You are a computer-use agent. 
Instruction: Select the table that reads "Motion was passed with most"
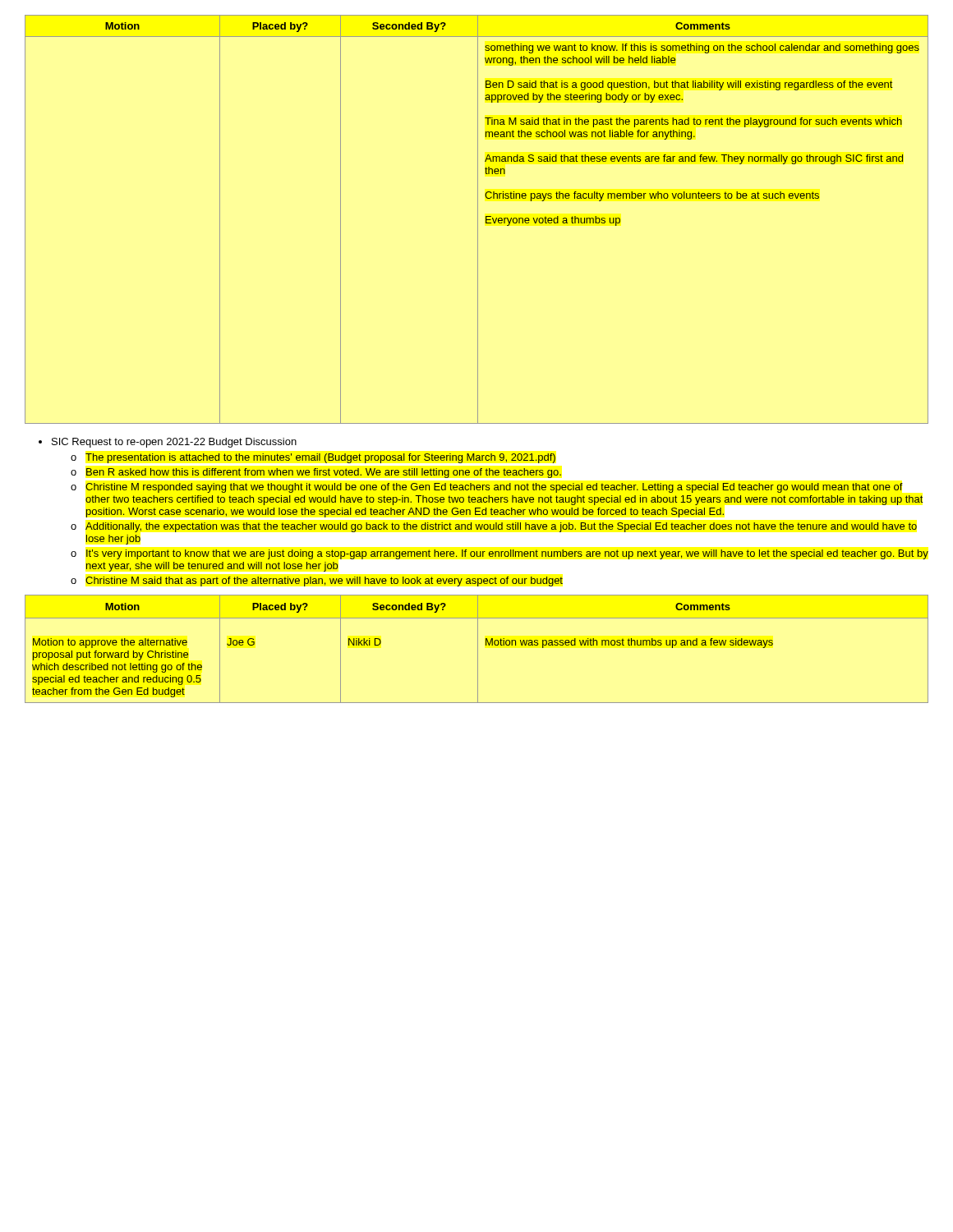pos(476,649)
